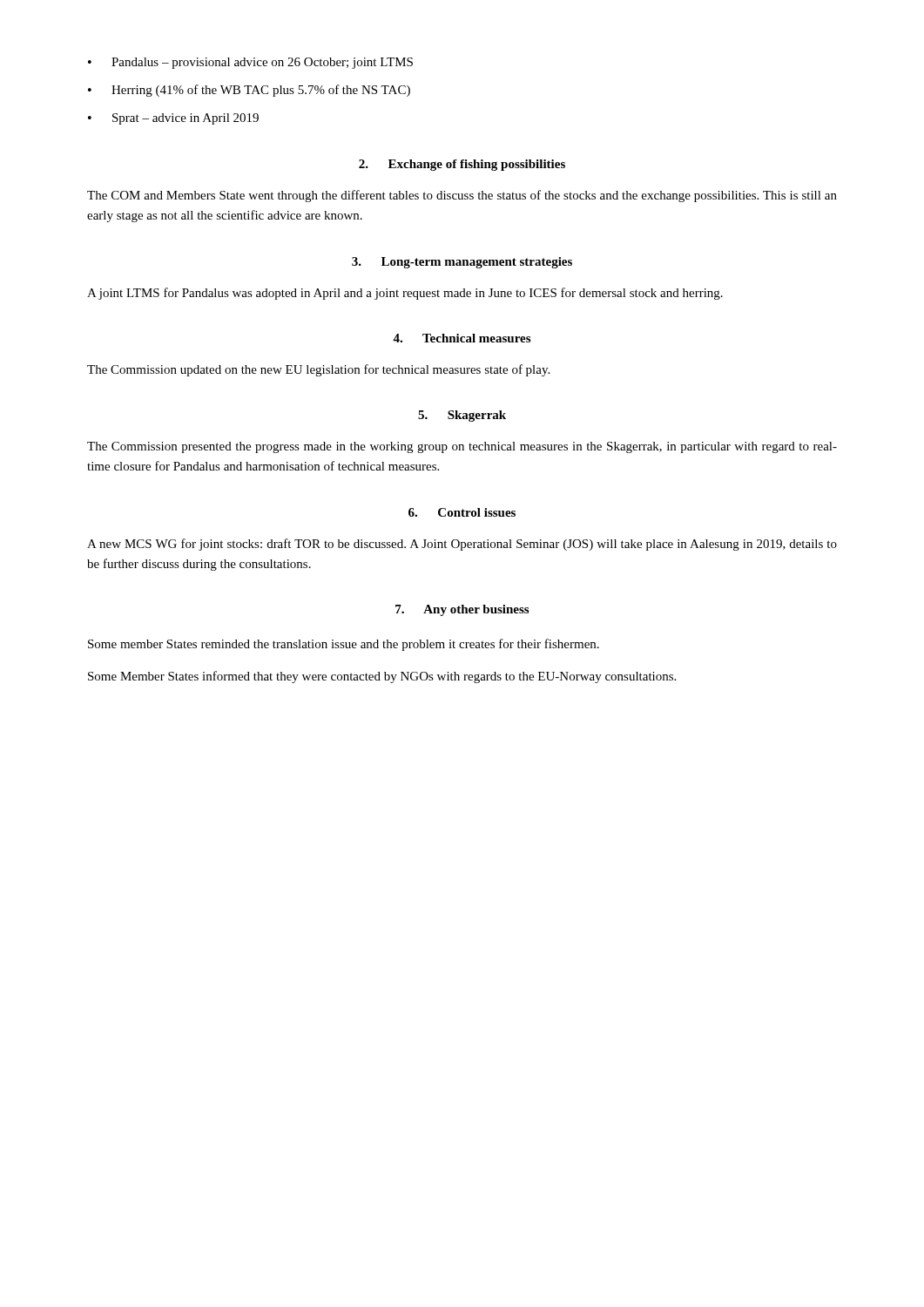Click where it says "5. Skagerrak"

462,415
